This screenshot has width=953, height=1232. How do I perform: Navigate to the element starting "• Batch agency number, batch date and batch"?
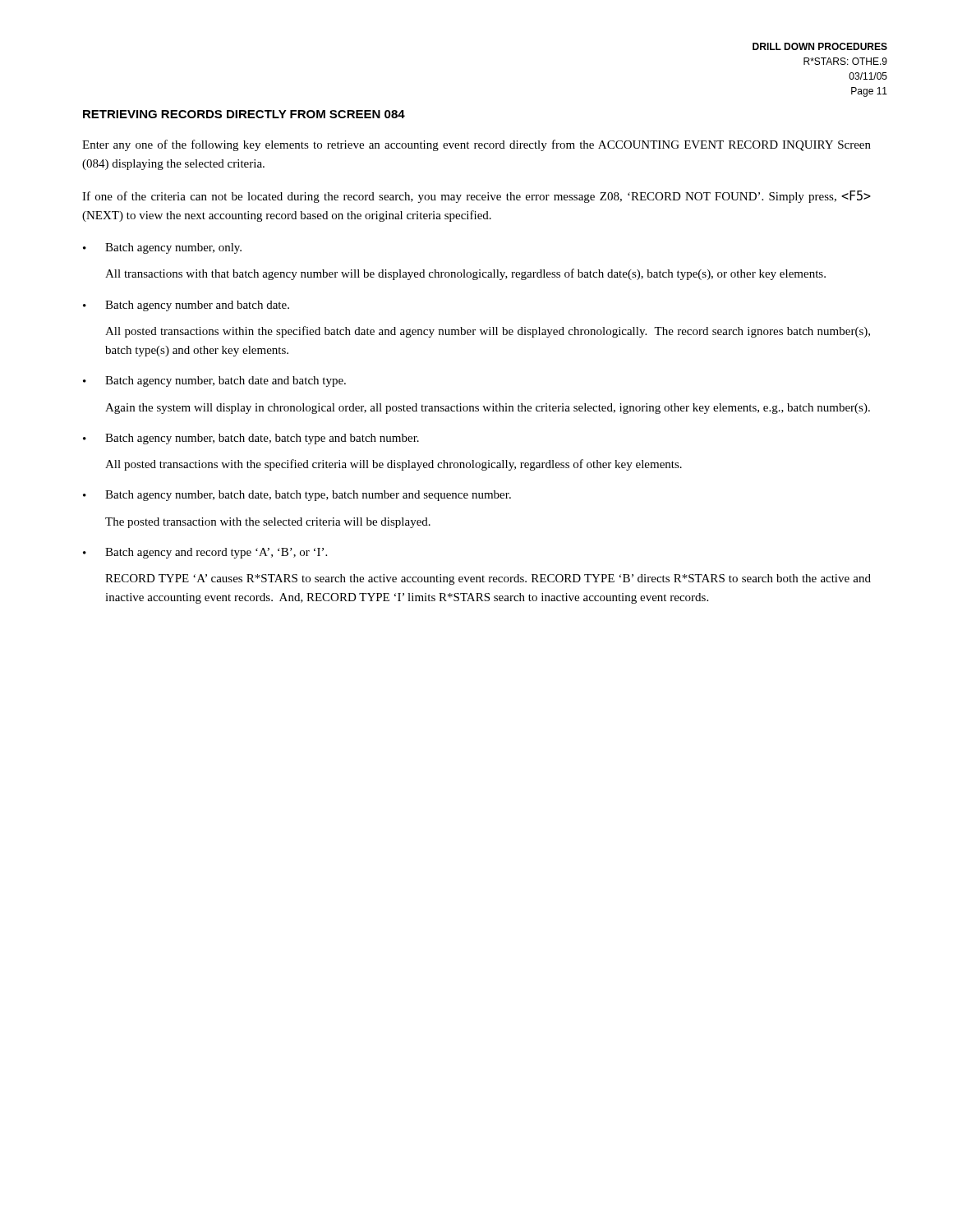(214, 382)
